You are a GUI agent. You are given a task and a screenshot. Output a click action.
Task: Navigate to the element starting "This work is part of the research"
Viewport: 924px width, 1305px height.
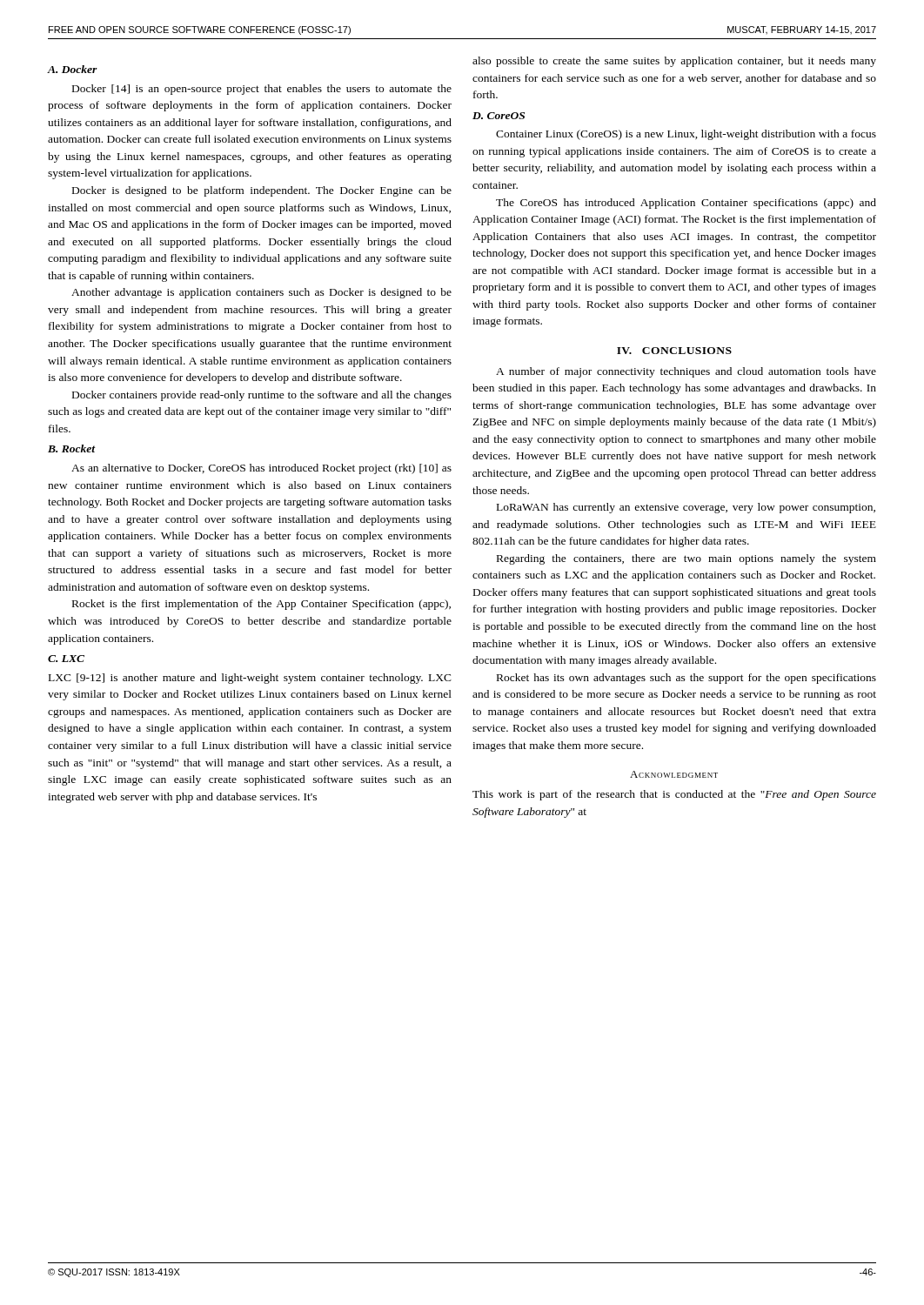(x=674, y=803)
